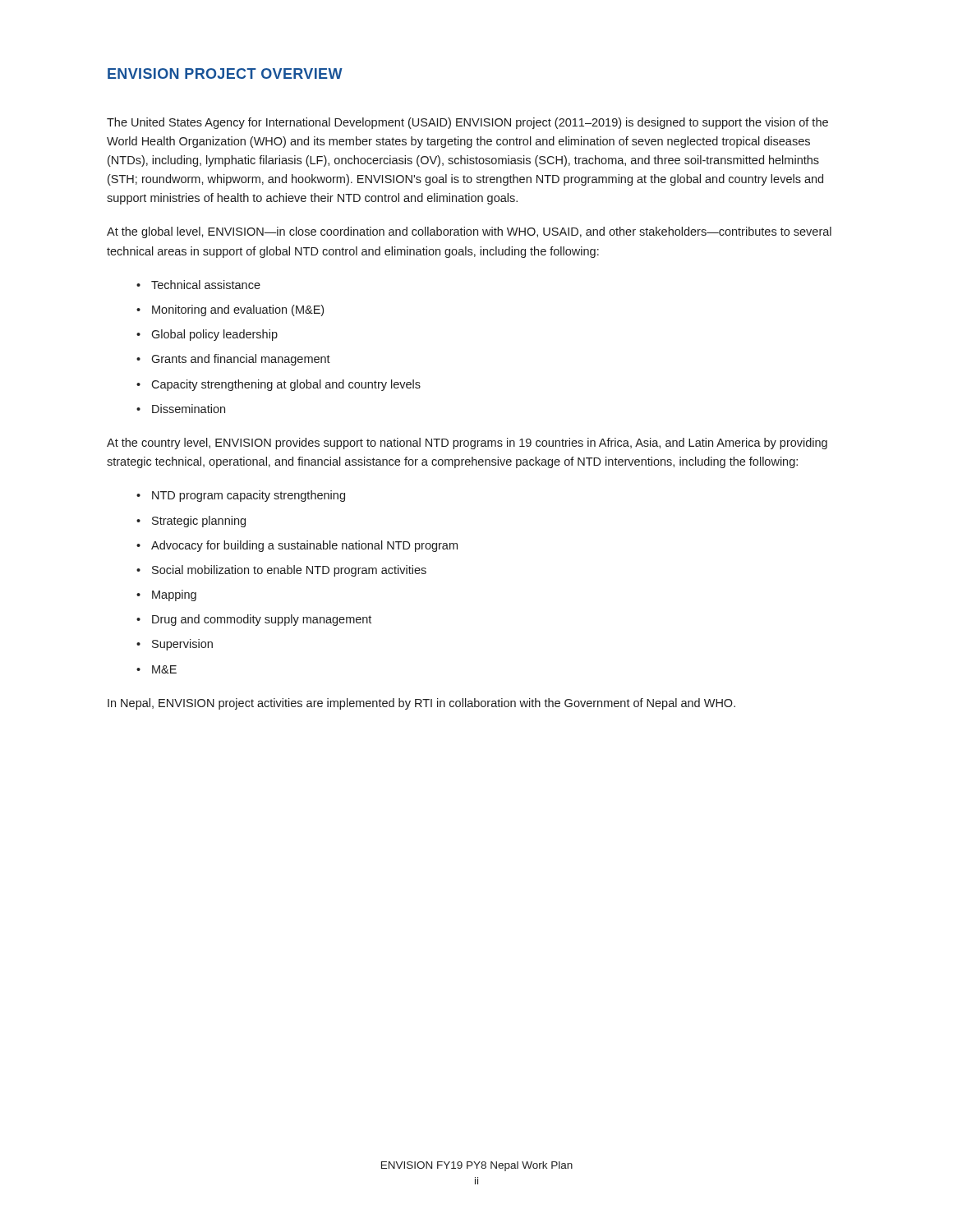Click the passage that begins "In Nepal, ENVISION project"

476,703
